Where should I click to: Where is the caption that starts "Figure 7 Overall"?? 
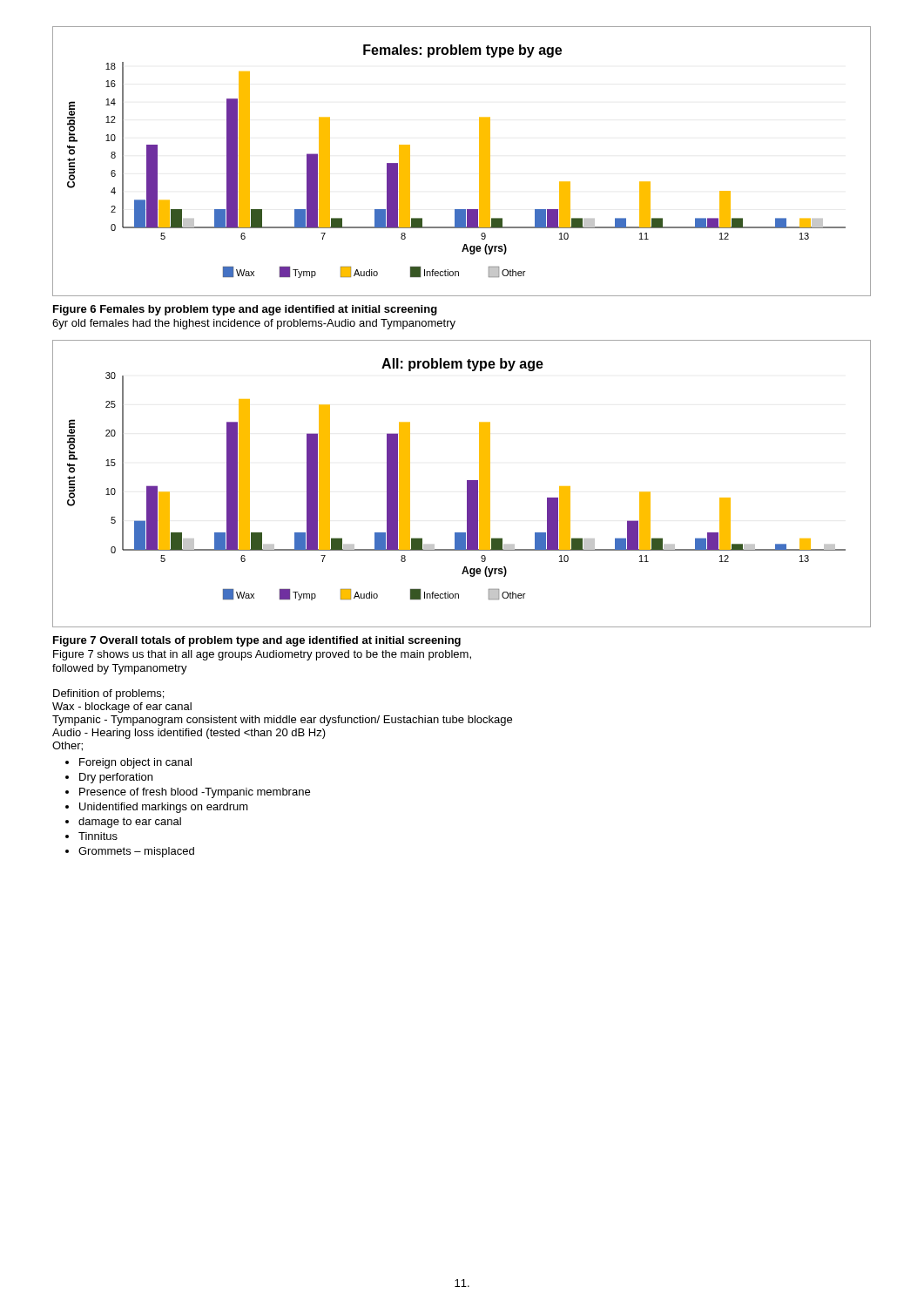click(262, 654)
